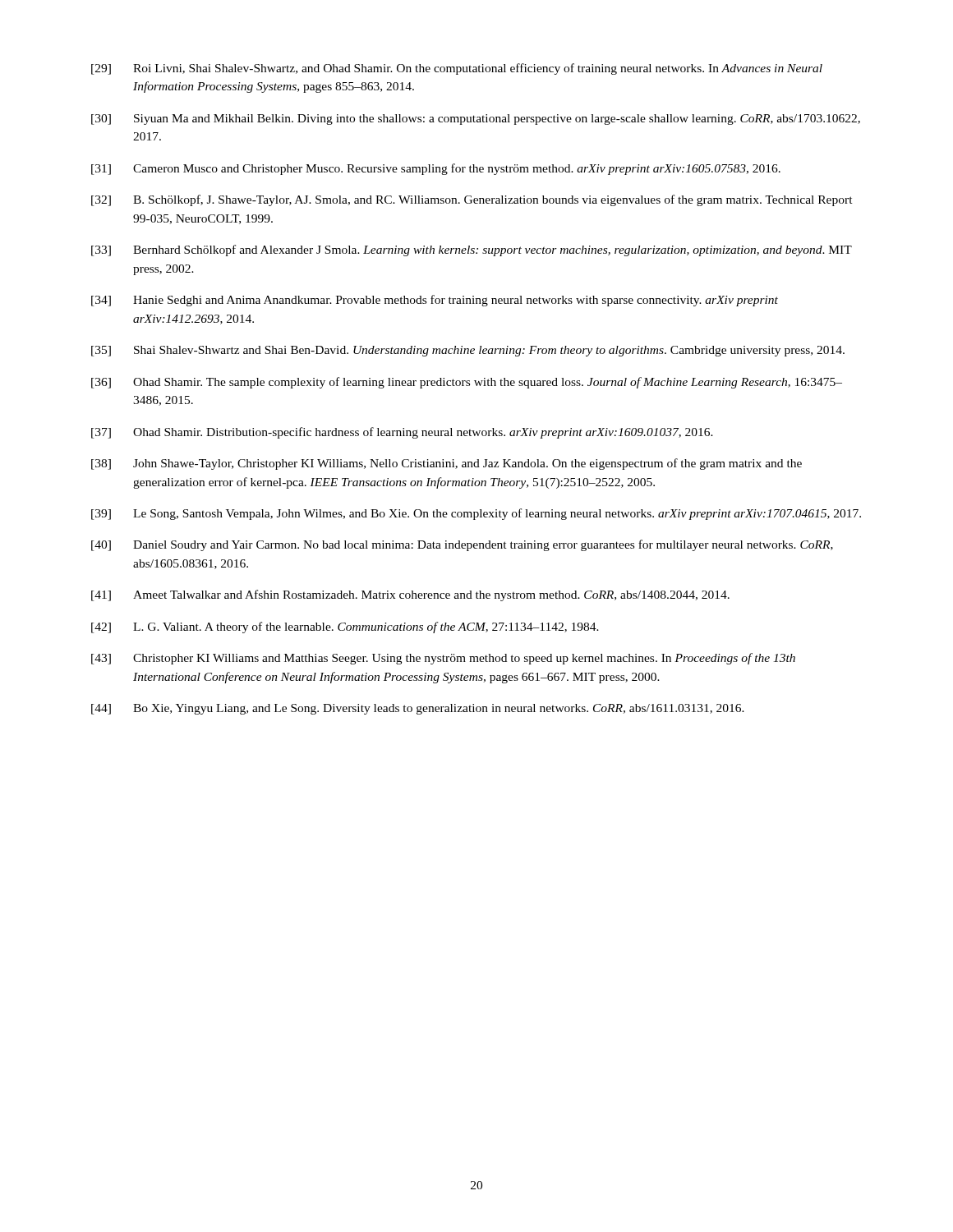
Task: Select the element starting "[35] Shai Shalev-Shwartz and Shai"
Action: (476, 350)
